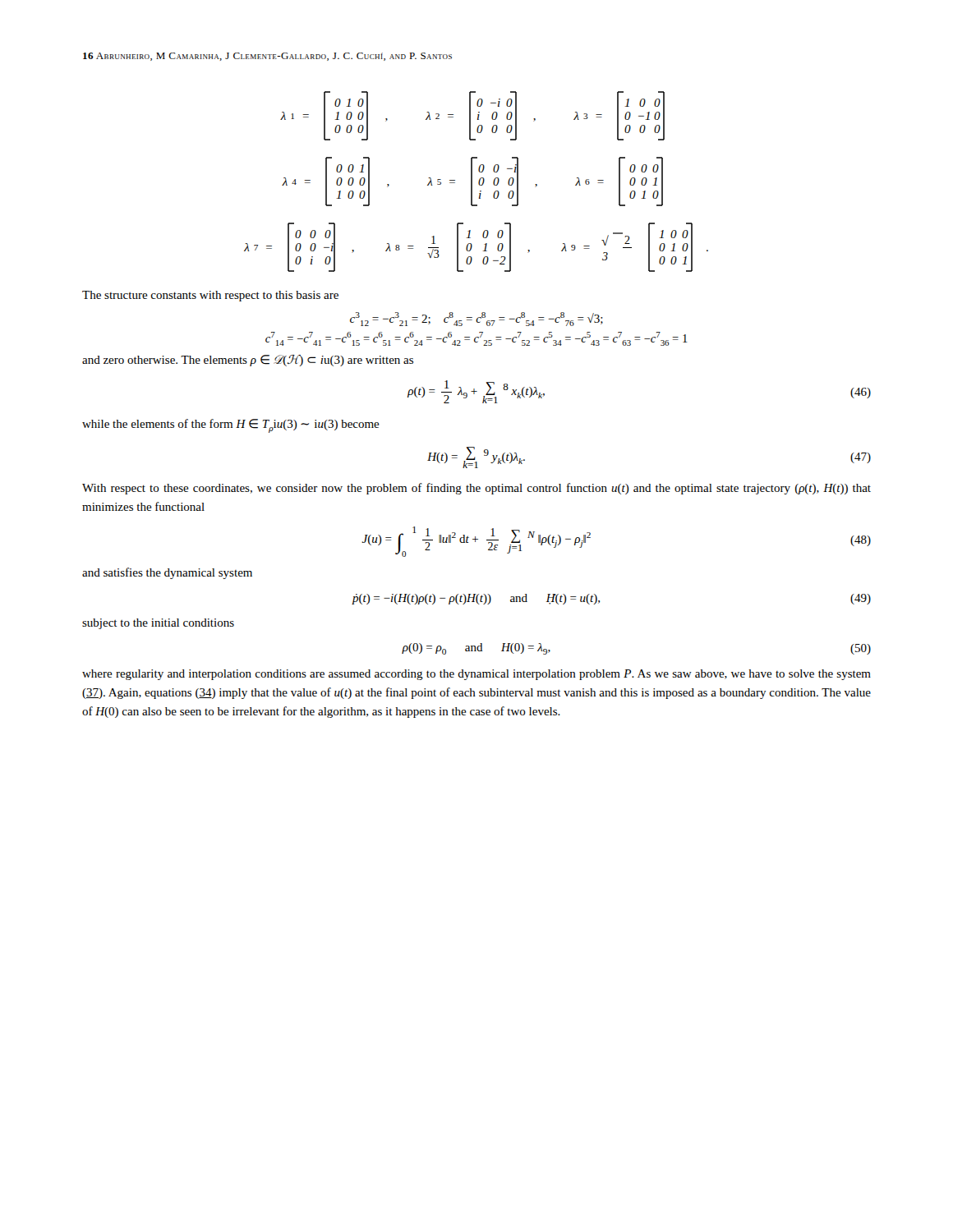Locate the text starting "while the elements of the form"

pos(231,425)
